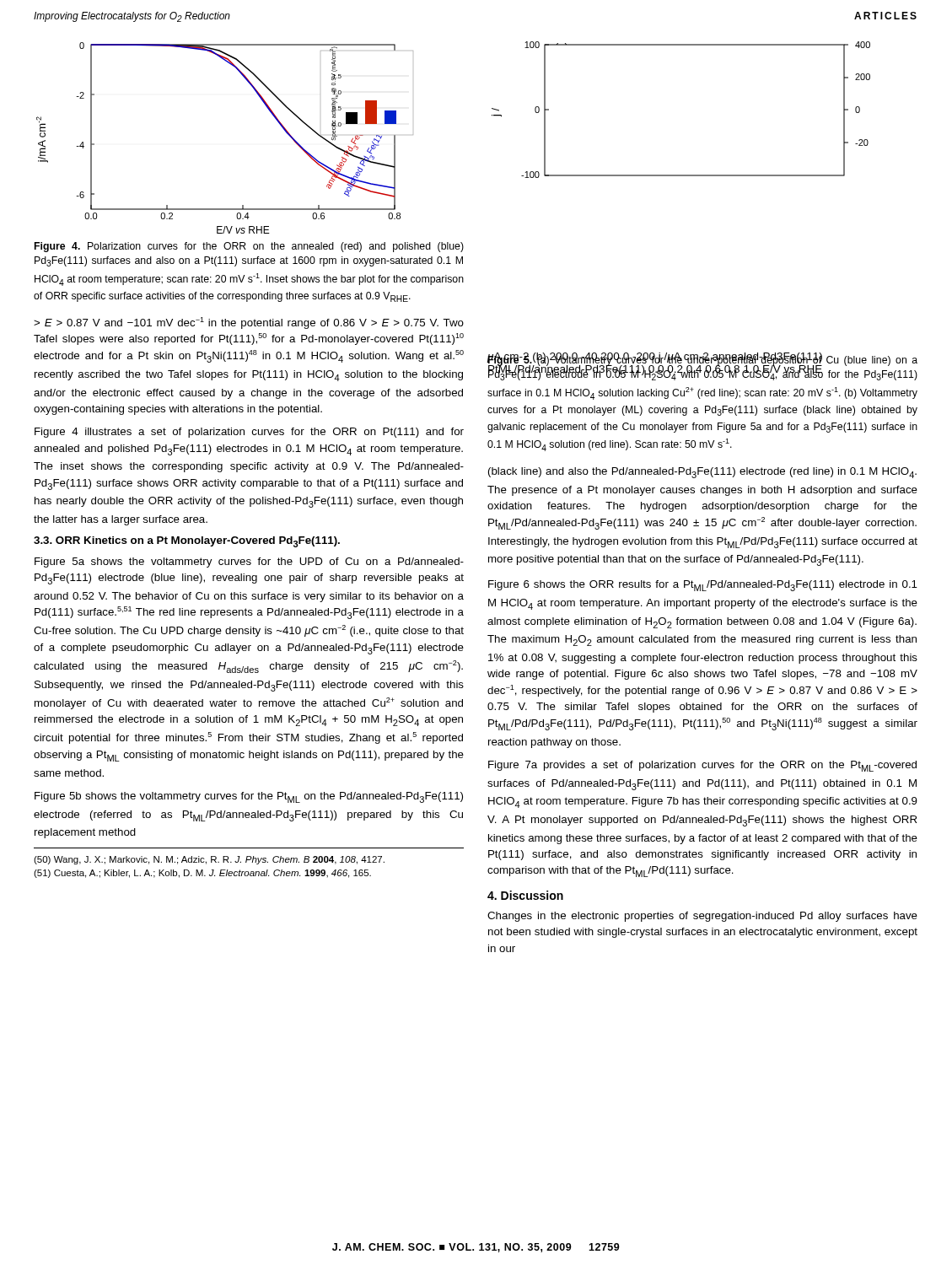The image size is (952, 1265).
Task: Click on the footnote that reads "(50) Wang, J."
Action: (210, 859)
